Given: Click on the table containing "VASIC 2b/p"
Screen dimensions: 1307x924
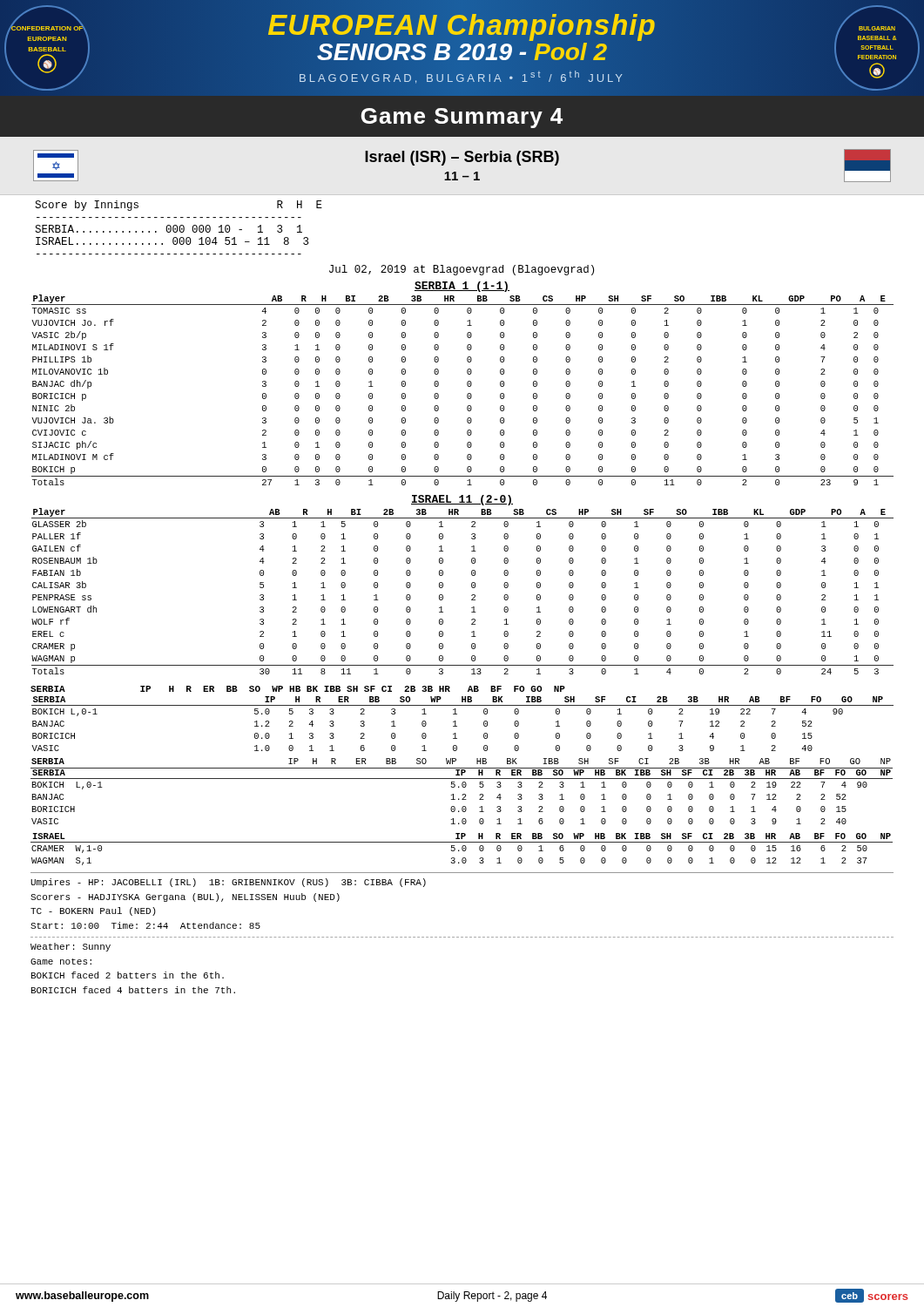Looking at the screenshot, I should click(462, 391).
